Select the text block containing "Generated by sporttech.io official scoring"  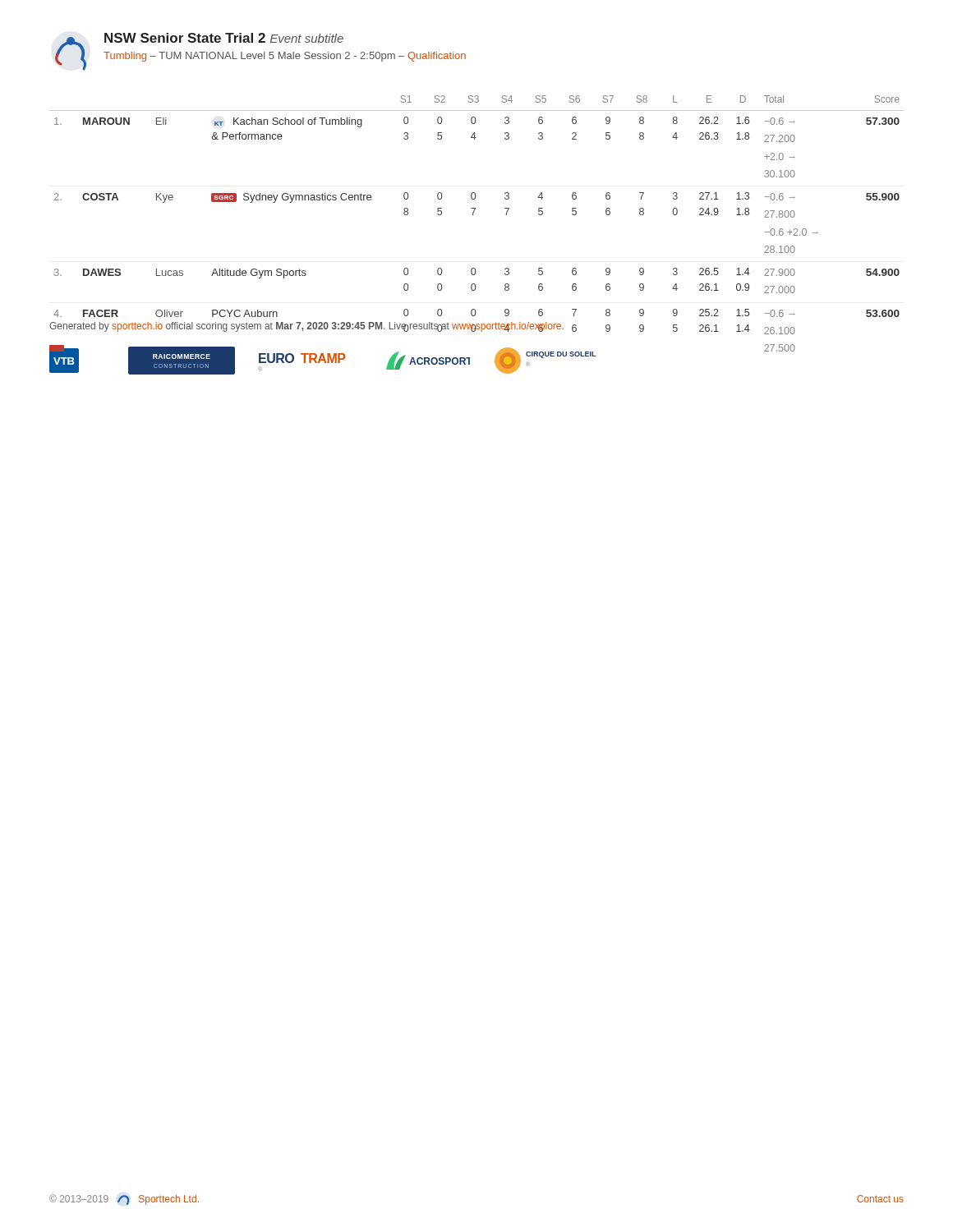pos(307,326)
